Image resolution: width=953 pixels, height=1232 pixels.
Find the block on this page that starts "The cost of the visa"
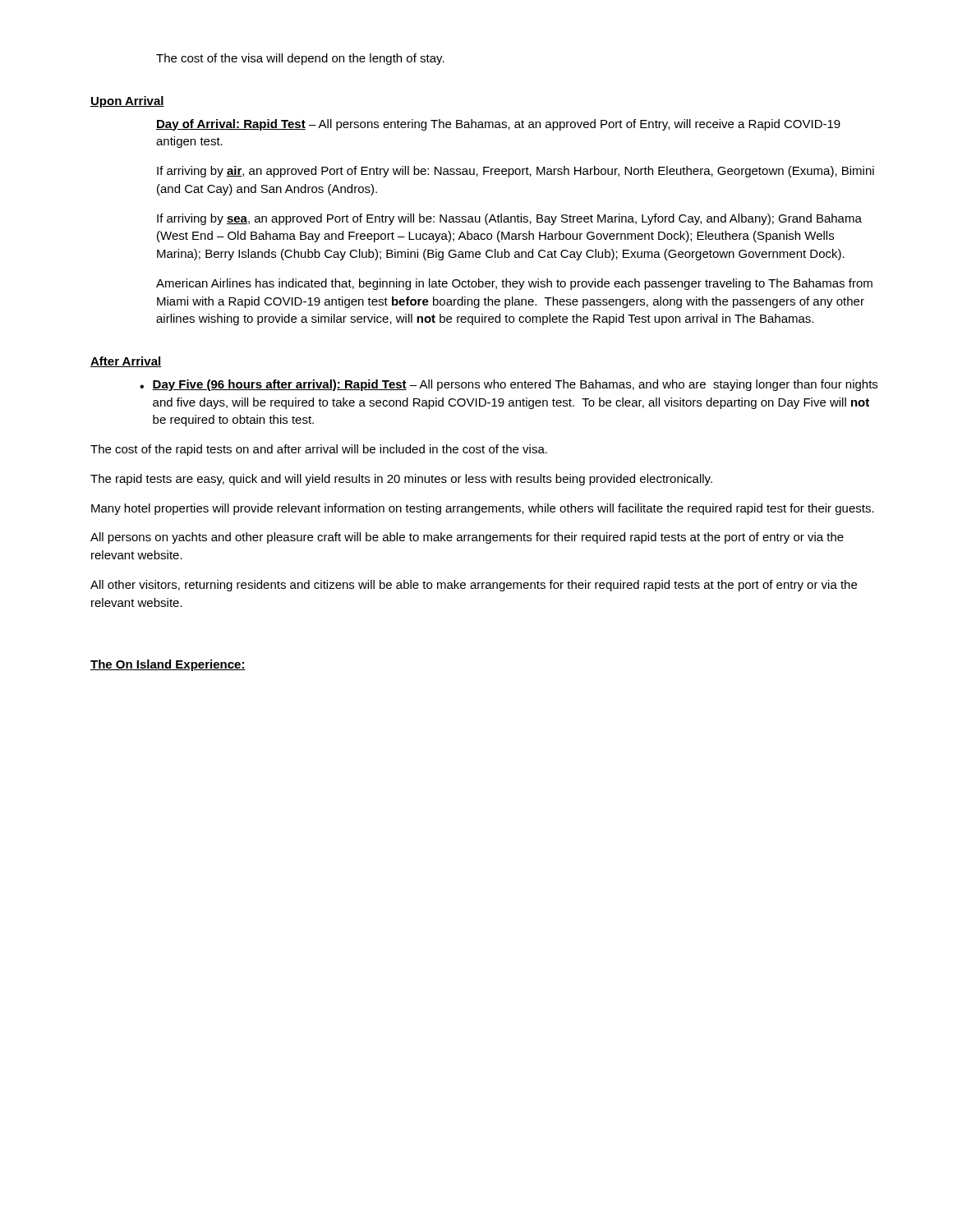[300, 59]
